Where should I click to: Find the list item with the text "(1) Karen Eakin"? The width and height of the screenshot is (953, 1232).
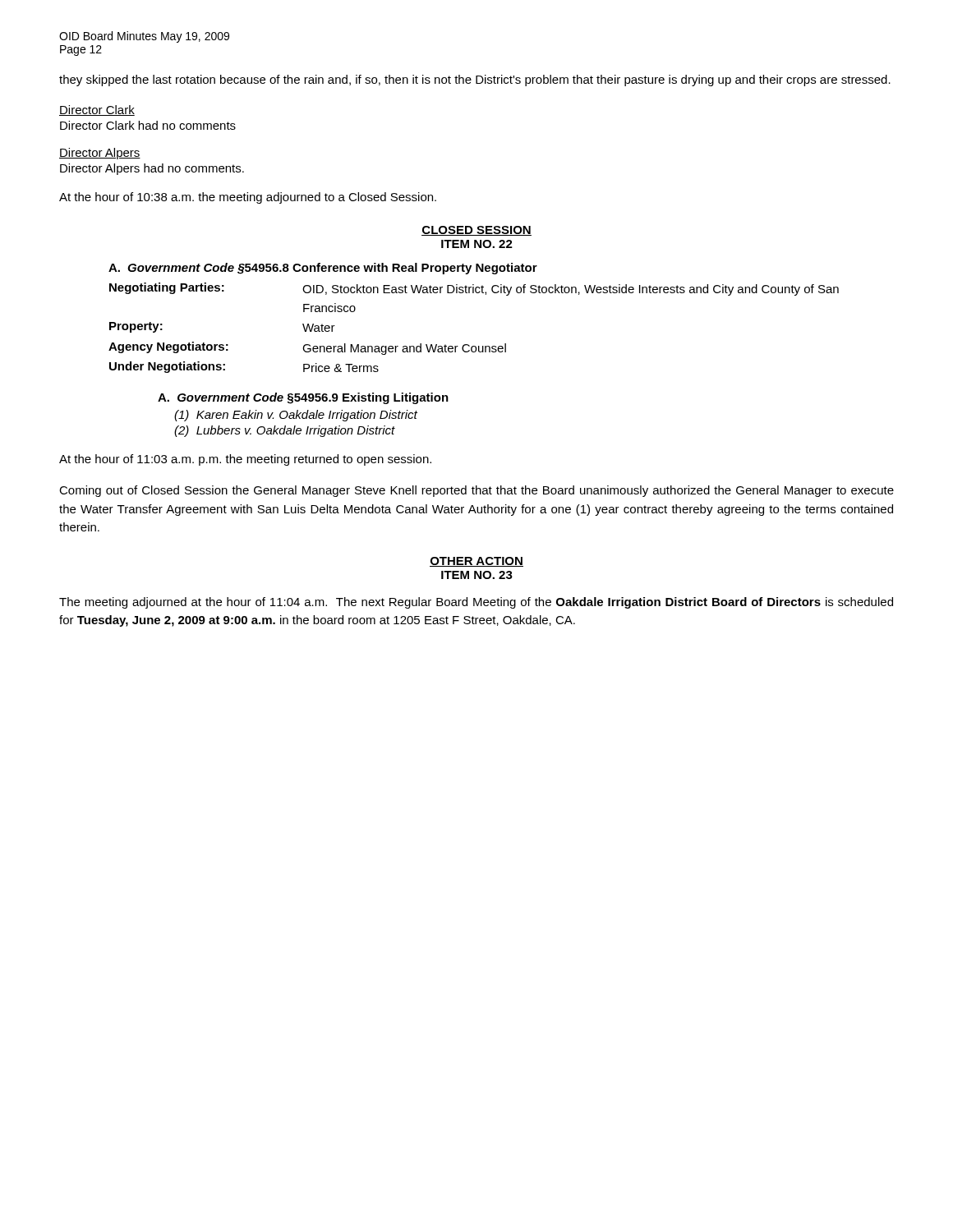pos(296,414)
